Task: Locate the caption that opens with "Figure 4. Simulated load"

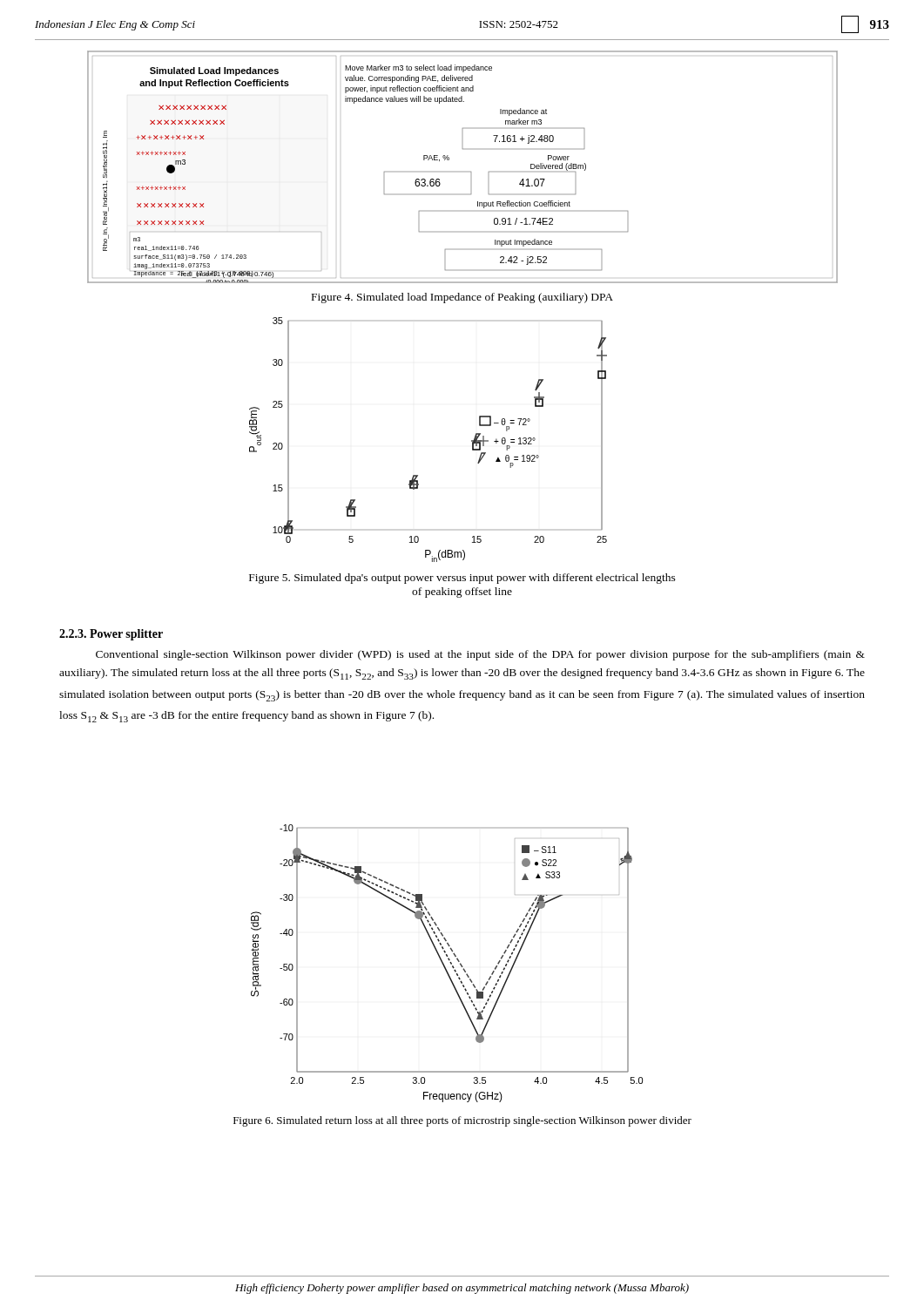Action: [462, 297]
